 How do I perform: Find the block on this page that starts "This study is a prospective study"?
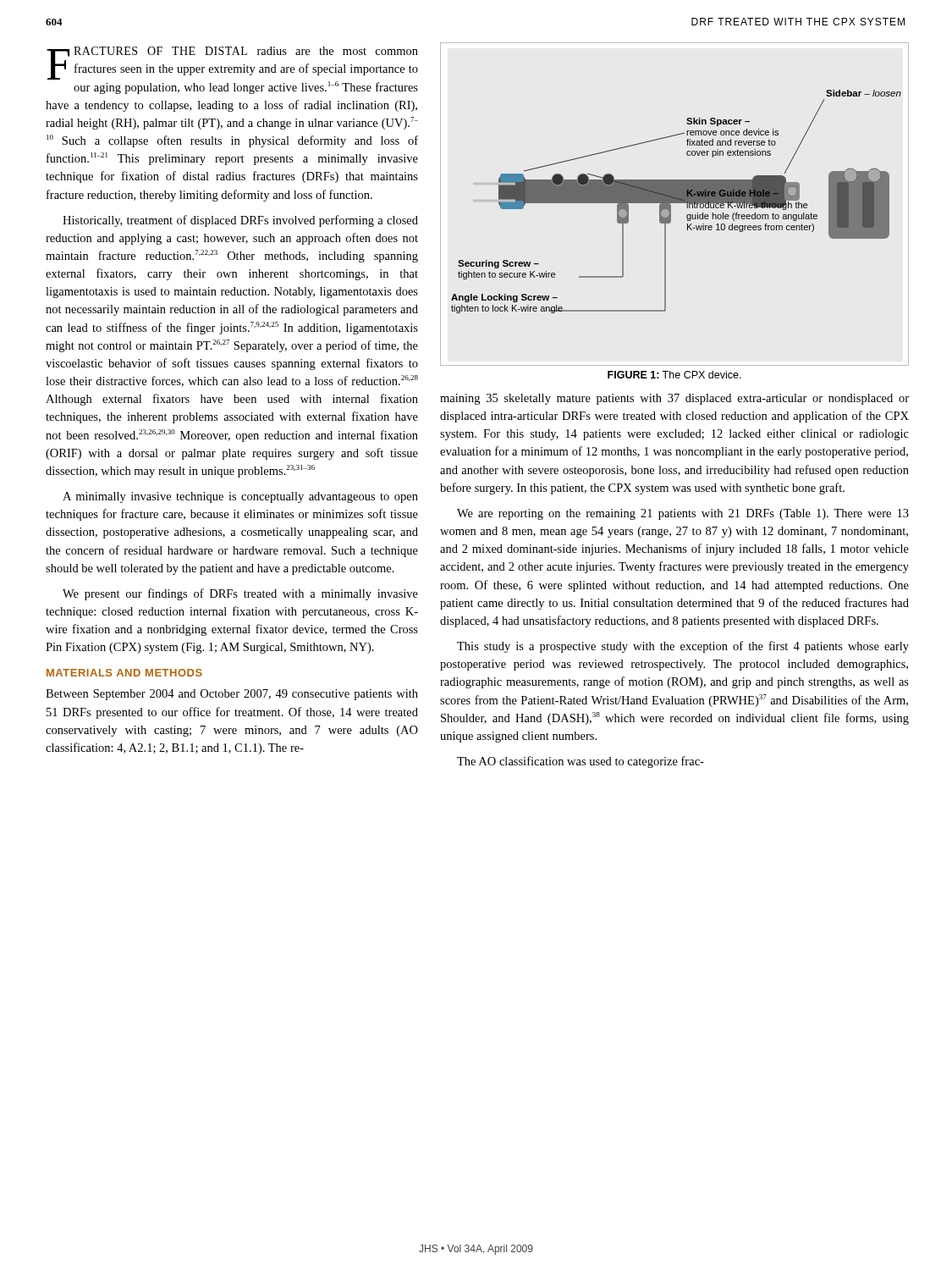tap(674, 691)
